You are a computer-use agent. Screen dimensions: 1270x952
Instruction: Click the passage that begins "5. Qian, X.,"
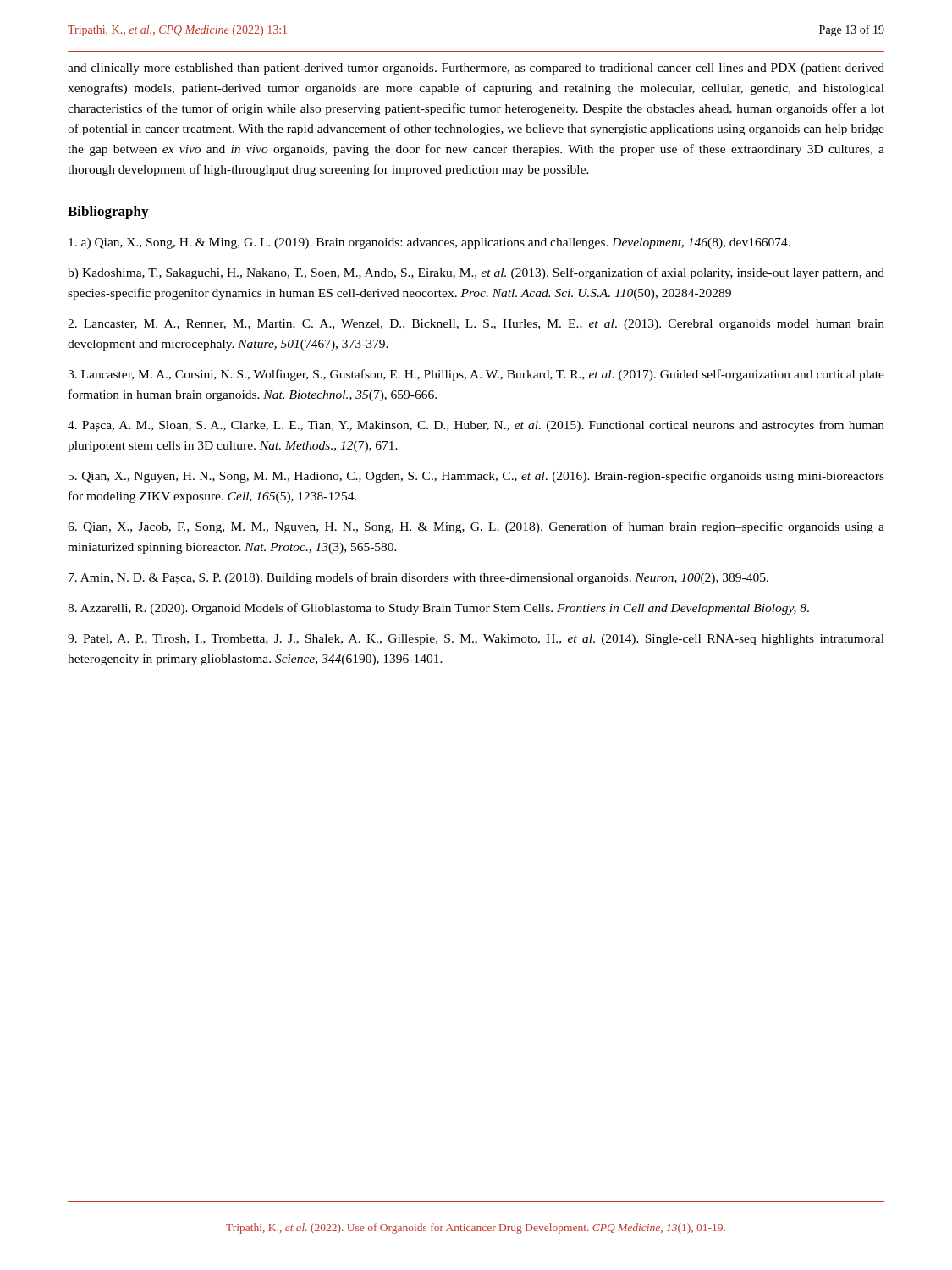click(x=476, y=486)
